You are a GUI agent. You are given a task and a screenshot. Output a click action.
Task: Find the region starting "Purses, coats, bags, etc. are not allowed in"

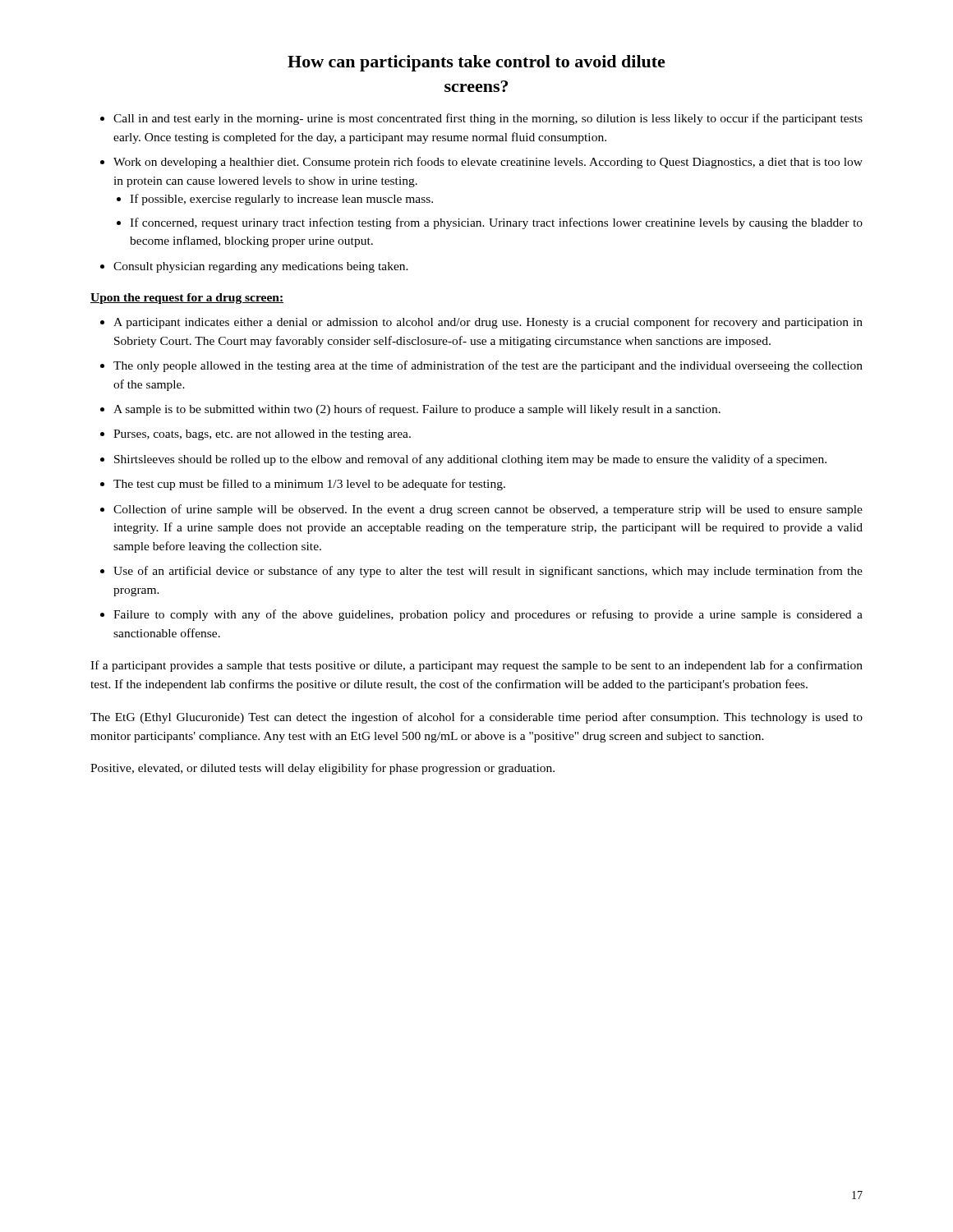click(262, 434)
